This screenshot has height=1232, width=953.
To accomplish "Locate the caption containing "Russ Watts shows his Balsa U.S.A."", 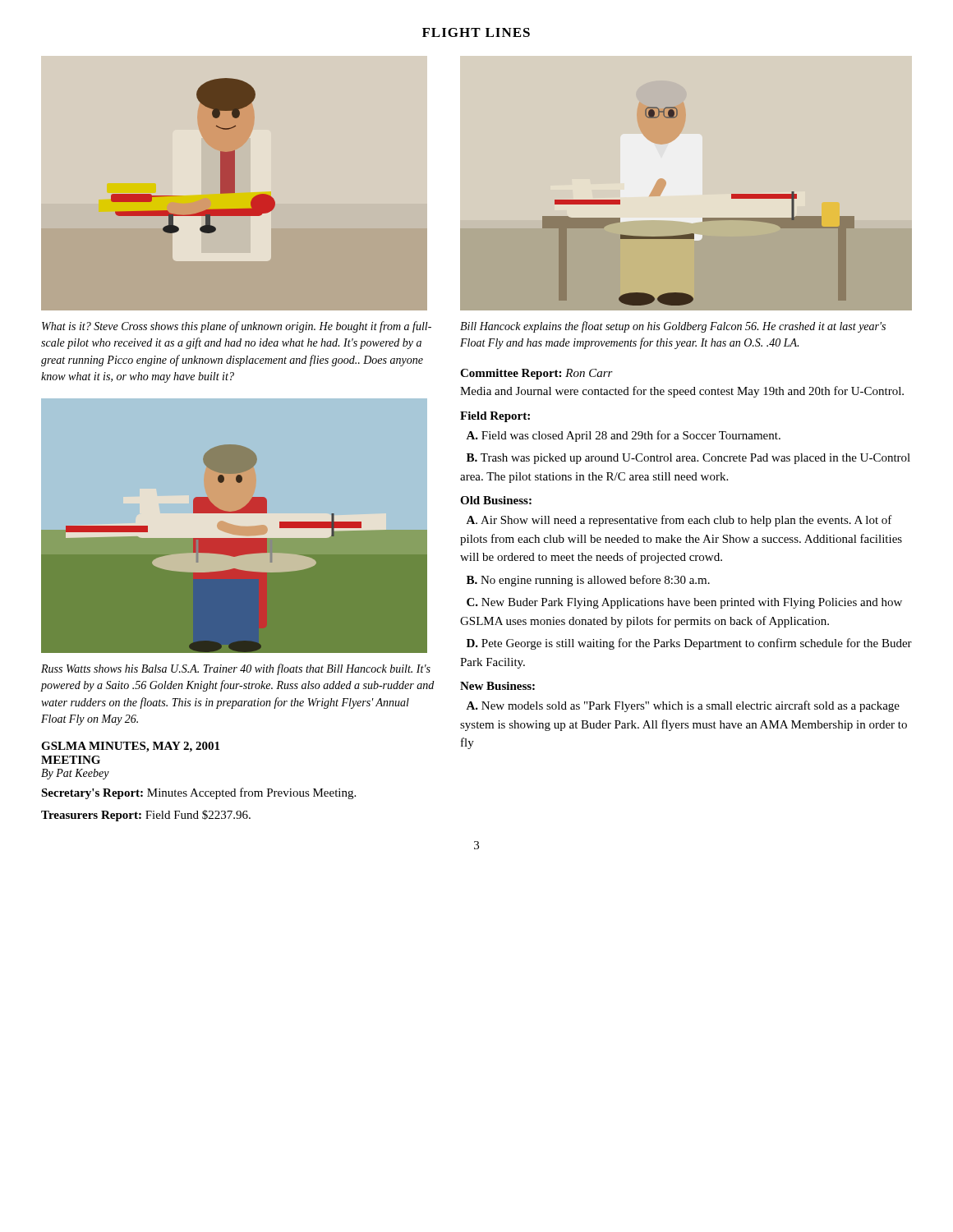I will point(237,694).
